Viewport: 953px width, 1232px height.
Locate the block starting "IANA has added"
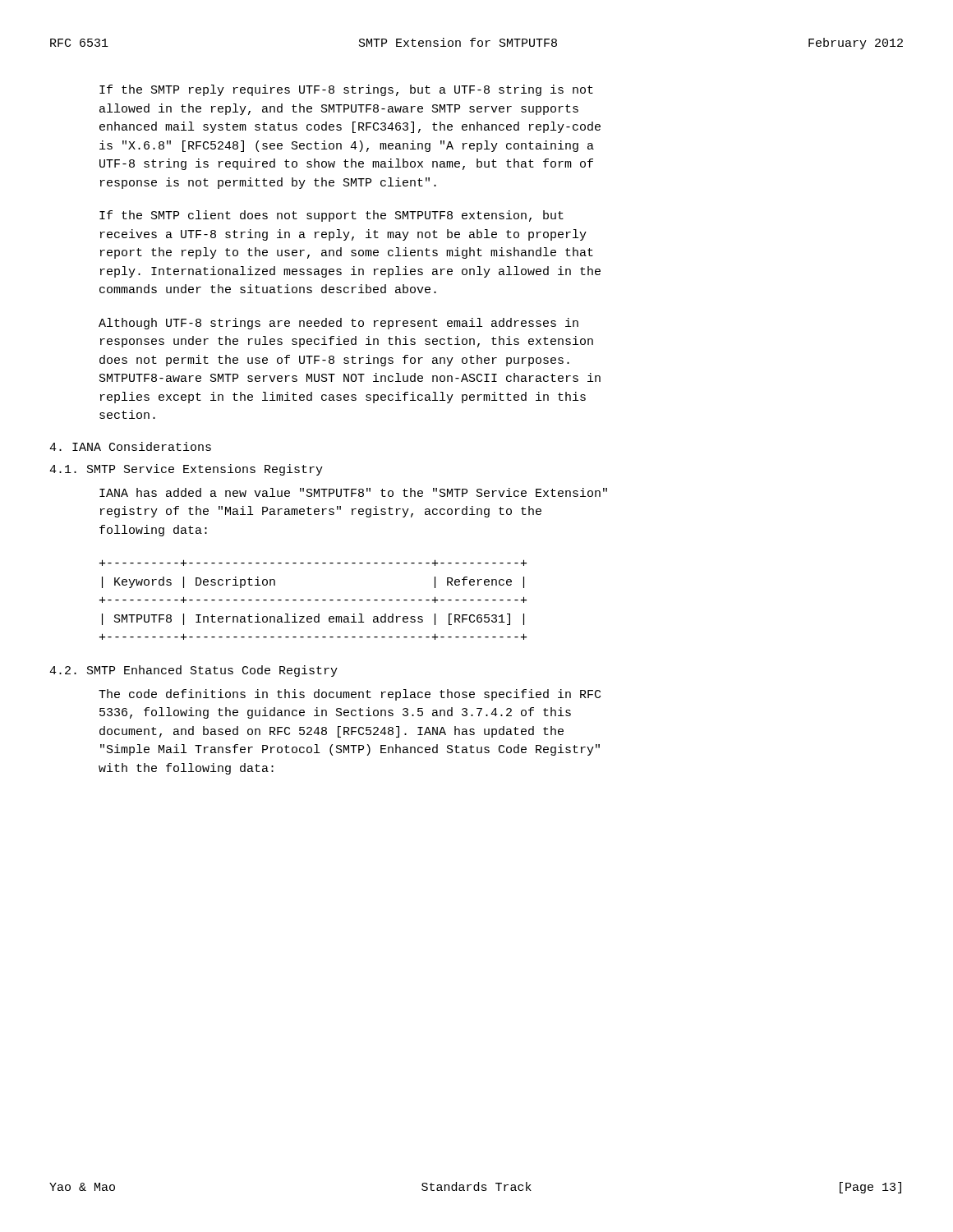(476, 513)
